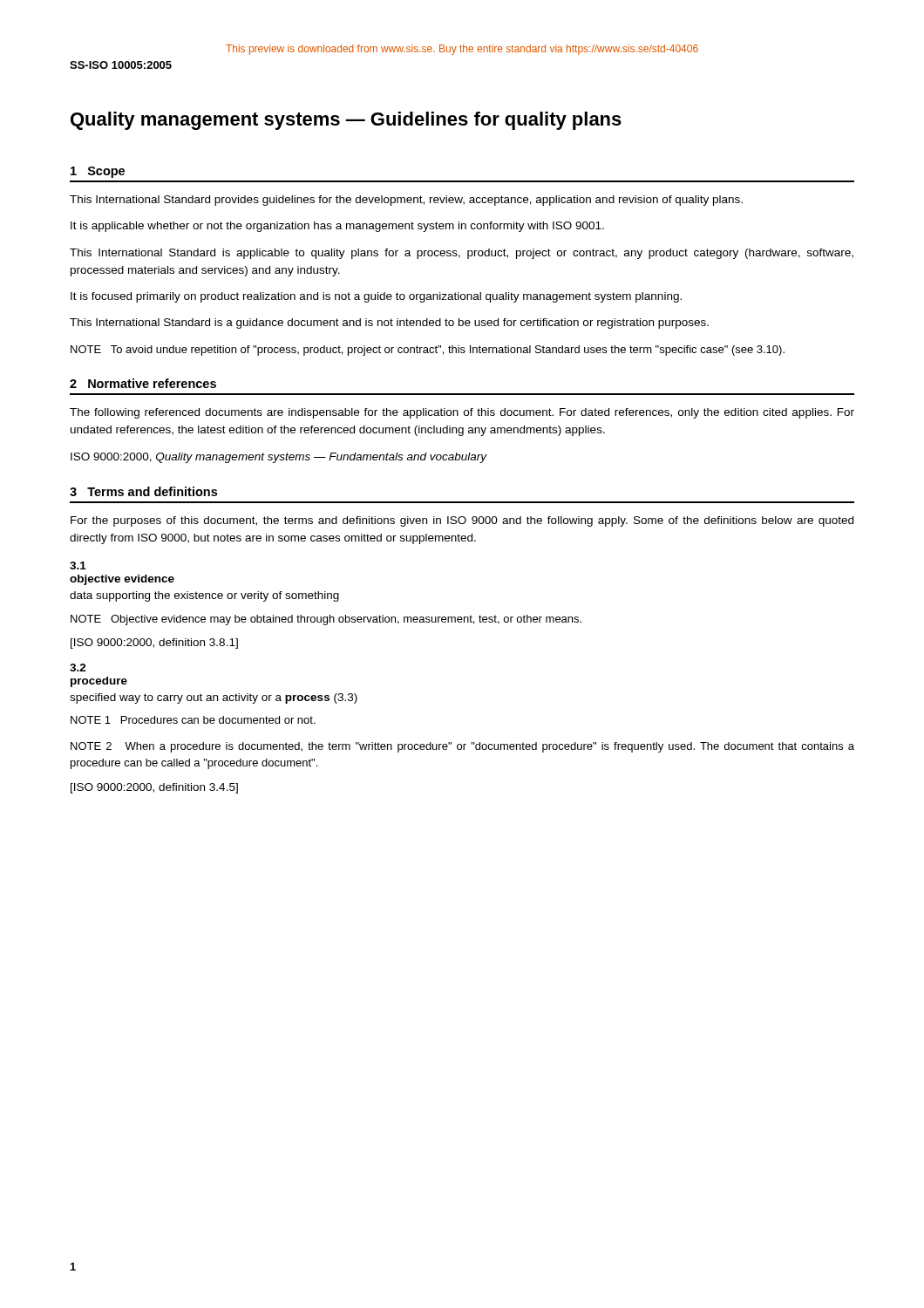
Task: Navigate to the passage starting "Quality management systems — Guidelines for"
Action: (346, 119)
